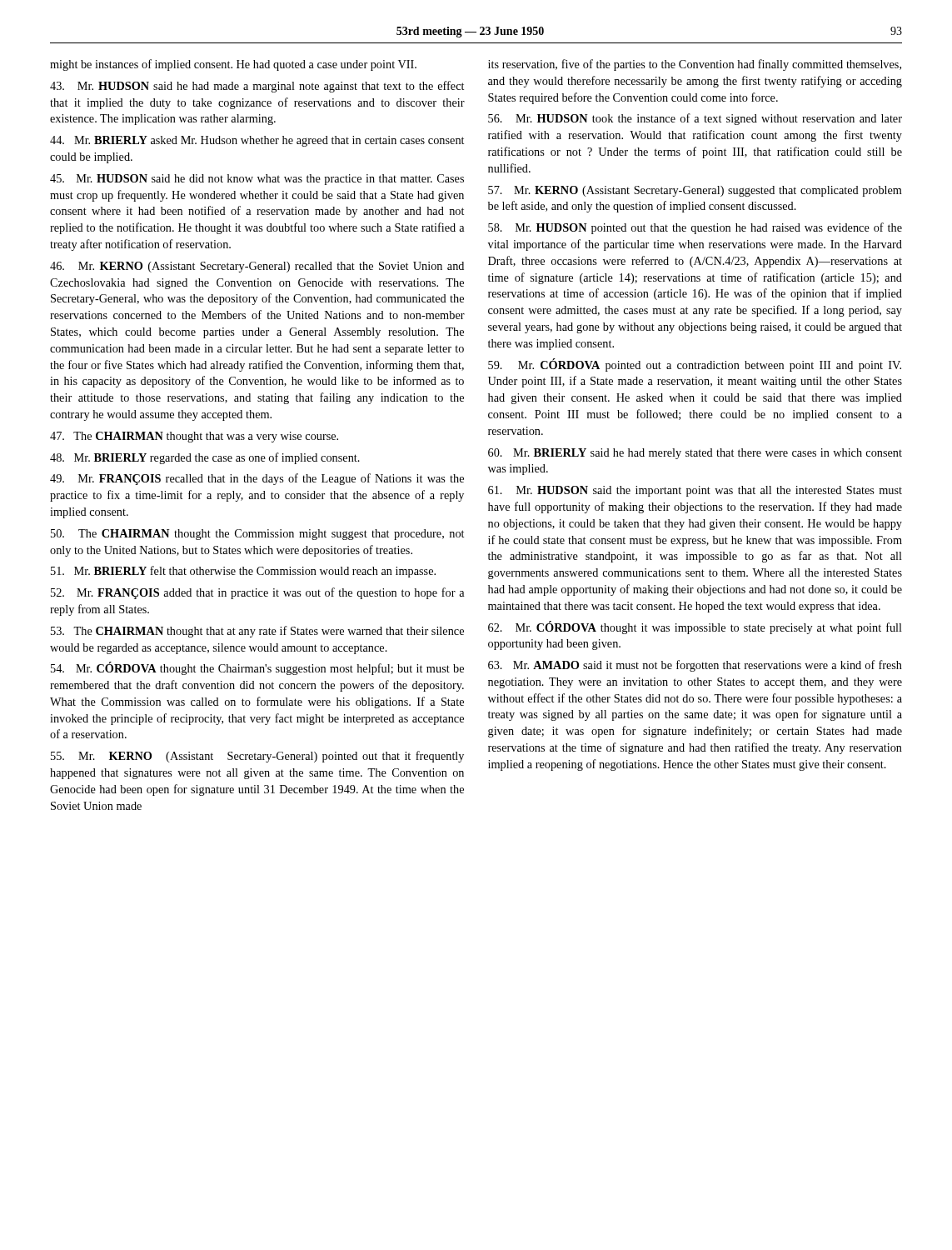Locate the block starting "Mr. FRANÇOIS added that in practice it was"
The width and height of the screenshot is (952, 1250).
pos(257,601)
